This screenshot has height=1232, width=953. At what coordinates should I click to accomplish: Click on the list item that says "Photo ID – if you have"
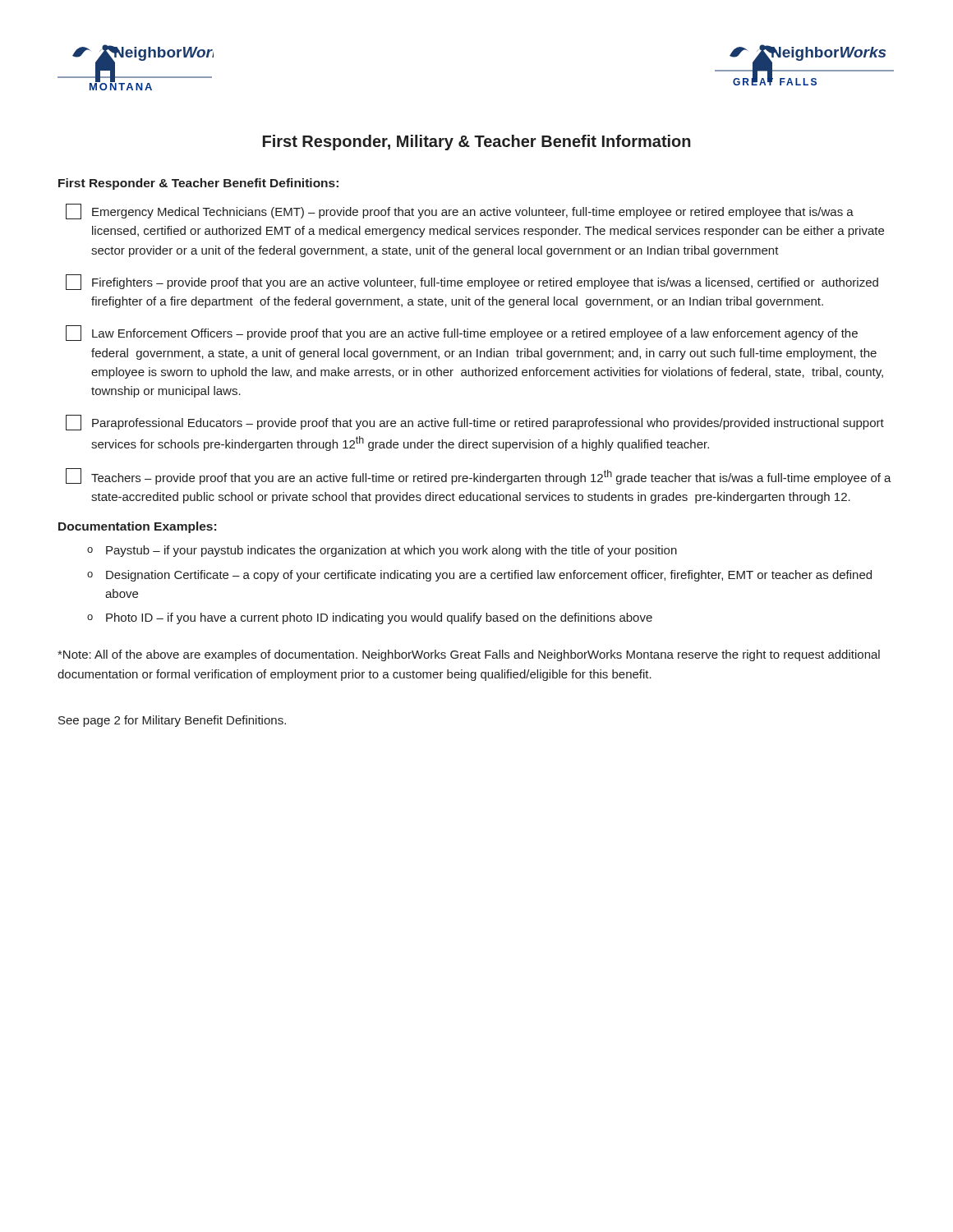379,617
